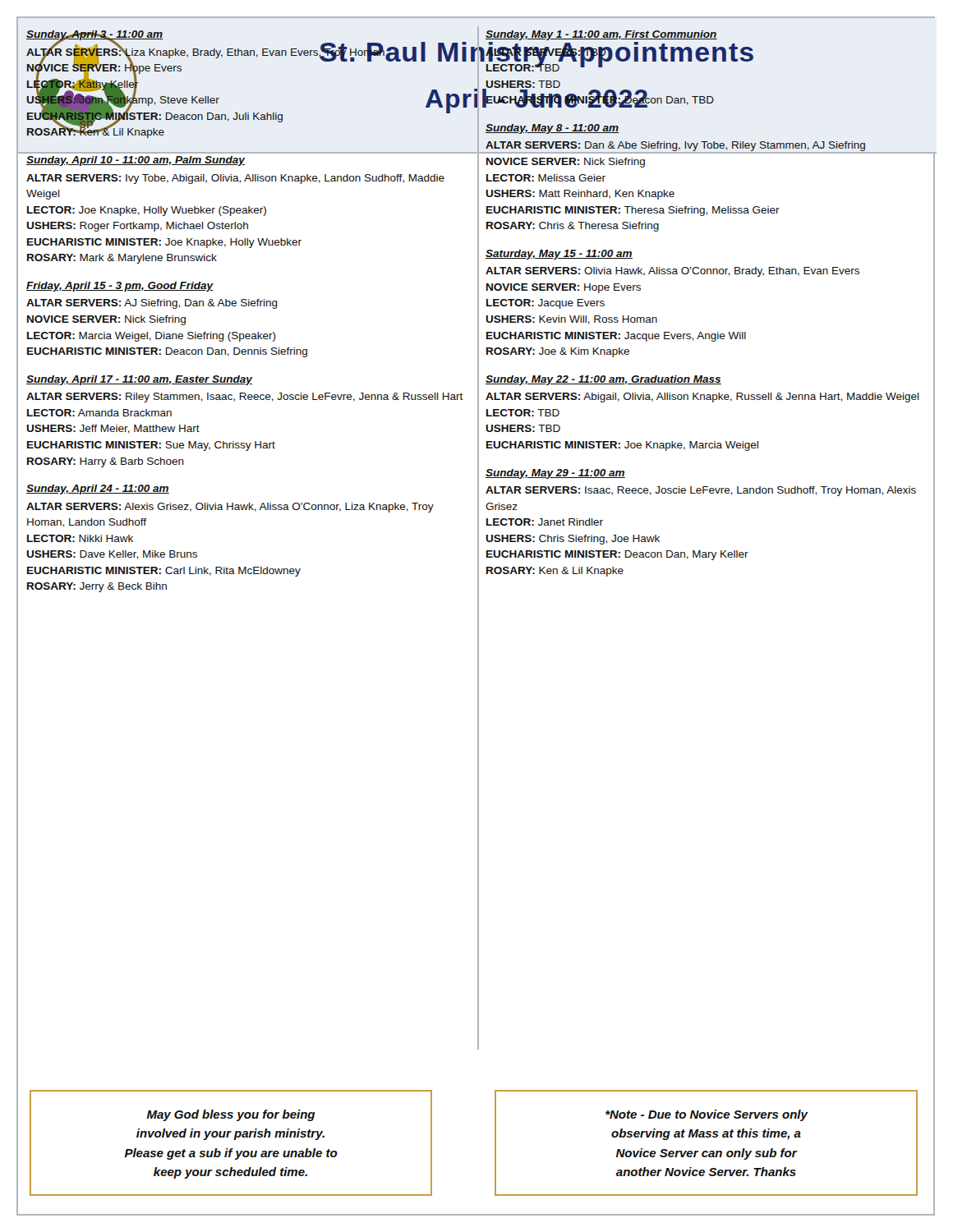
Task: Select the text block containing "Friday, April 15 - 3 pm, Good"
Action: pos(120,287)
